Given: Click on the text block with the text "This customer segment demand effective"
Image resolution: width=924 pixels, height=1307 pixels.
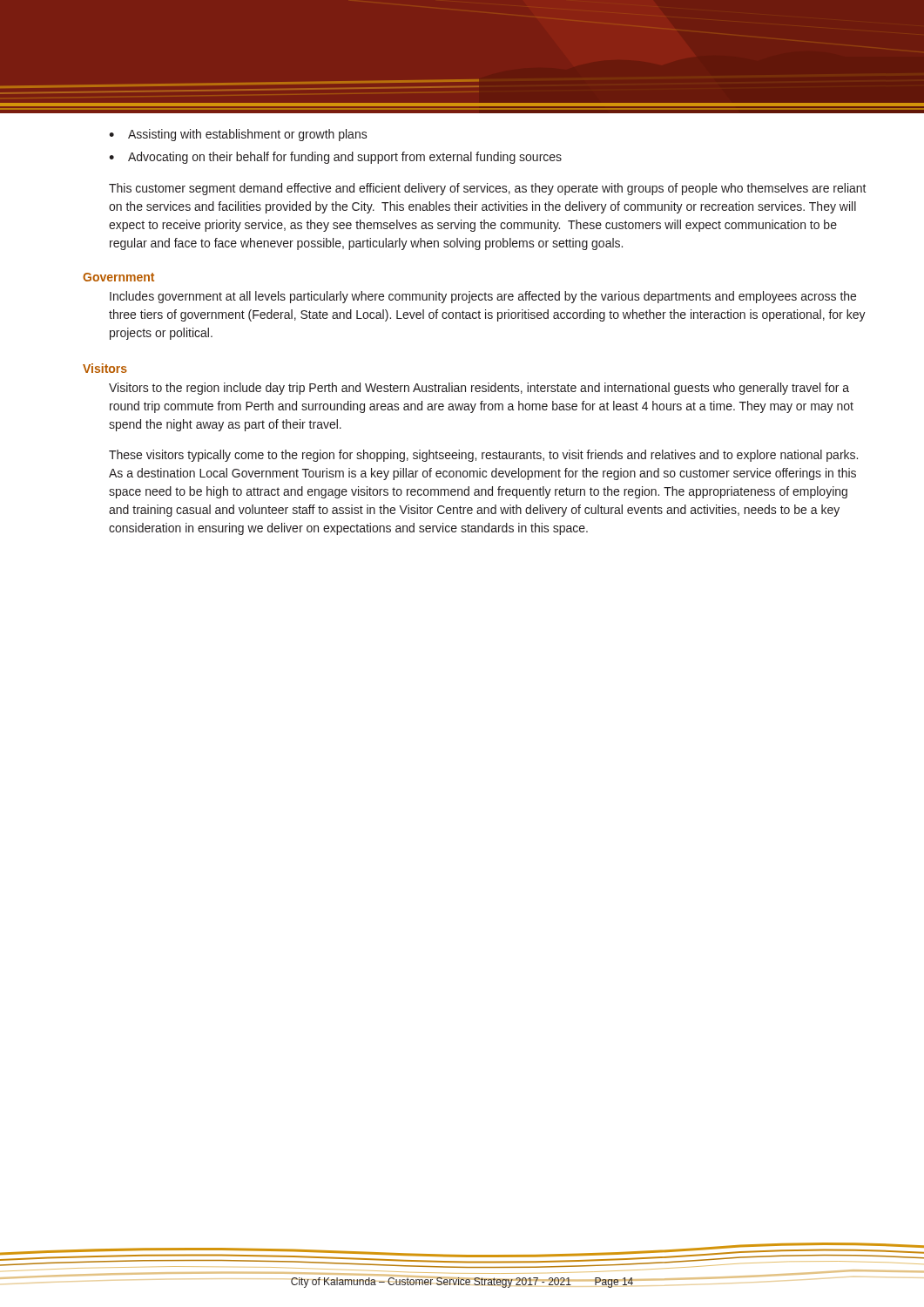Looking at the screenshot, I should click(x=487, y=216).
